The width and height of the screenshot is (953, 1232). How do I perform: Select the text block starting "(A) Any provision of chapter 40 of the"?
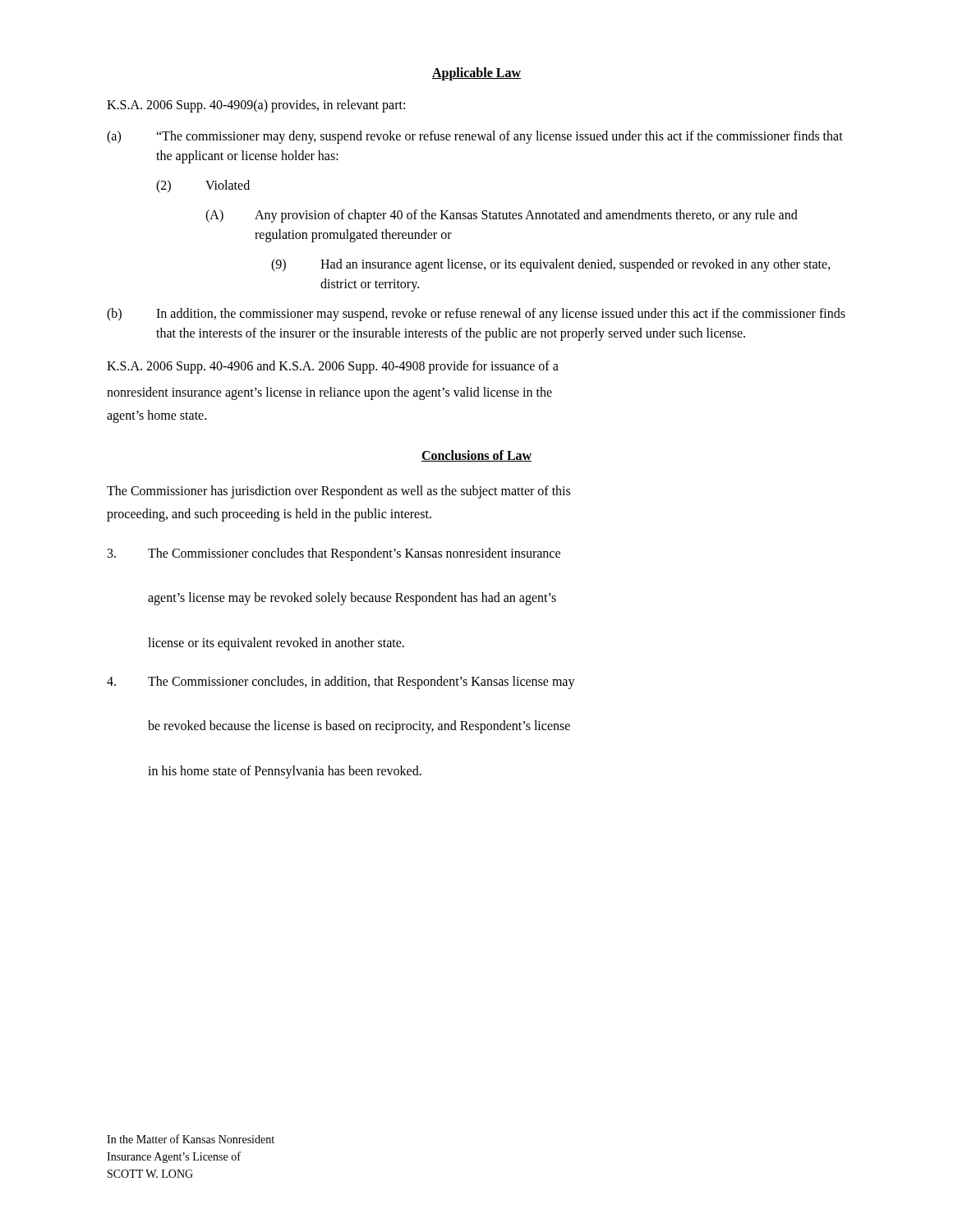(526, 225)
